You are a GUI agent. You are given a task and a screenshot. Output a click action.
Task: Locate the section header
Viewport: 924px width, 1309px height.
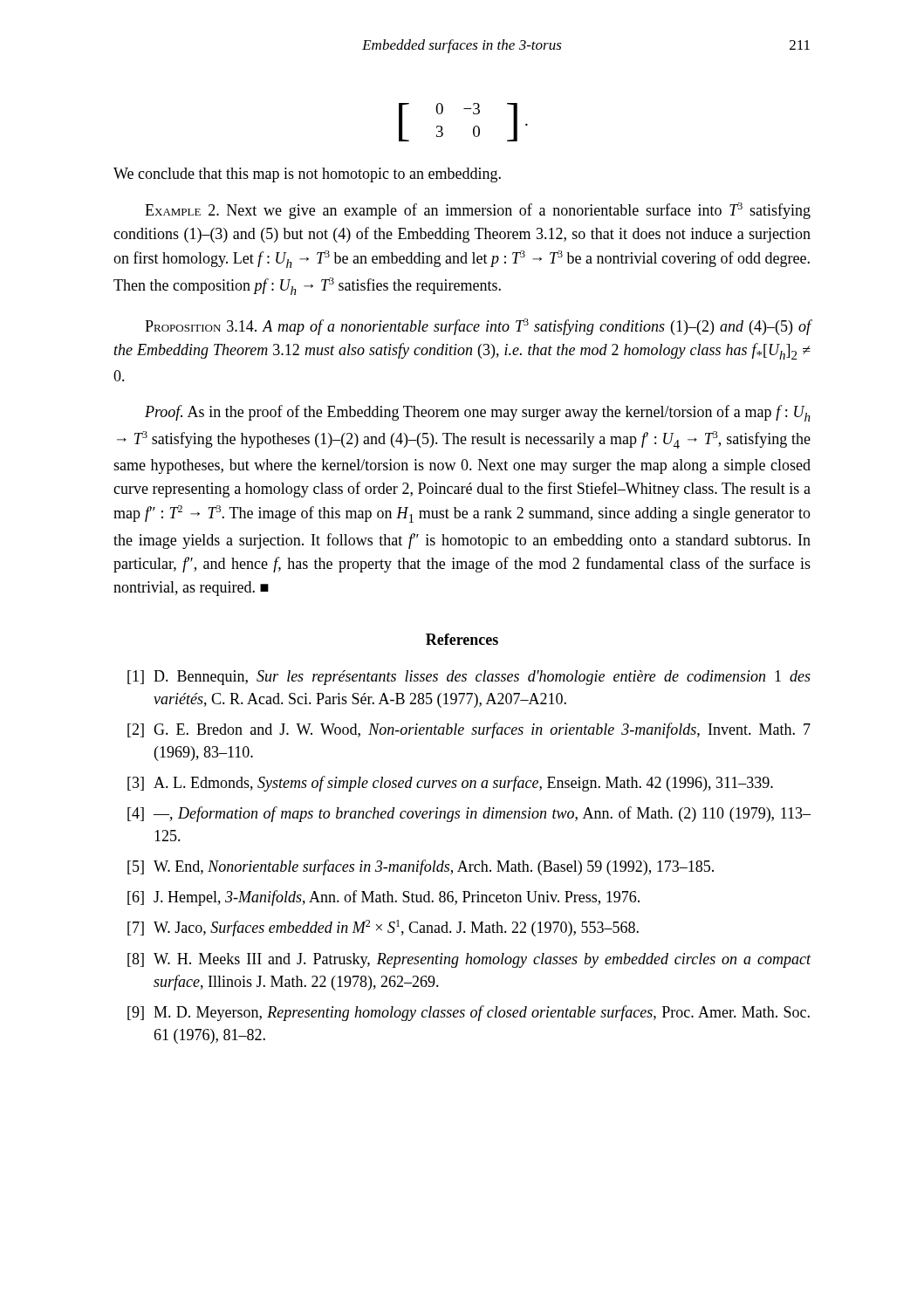point(462,639)
